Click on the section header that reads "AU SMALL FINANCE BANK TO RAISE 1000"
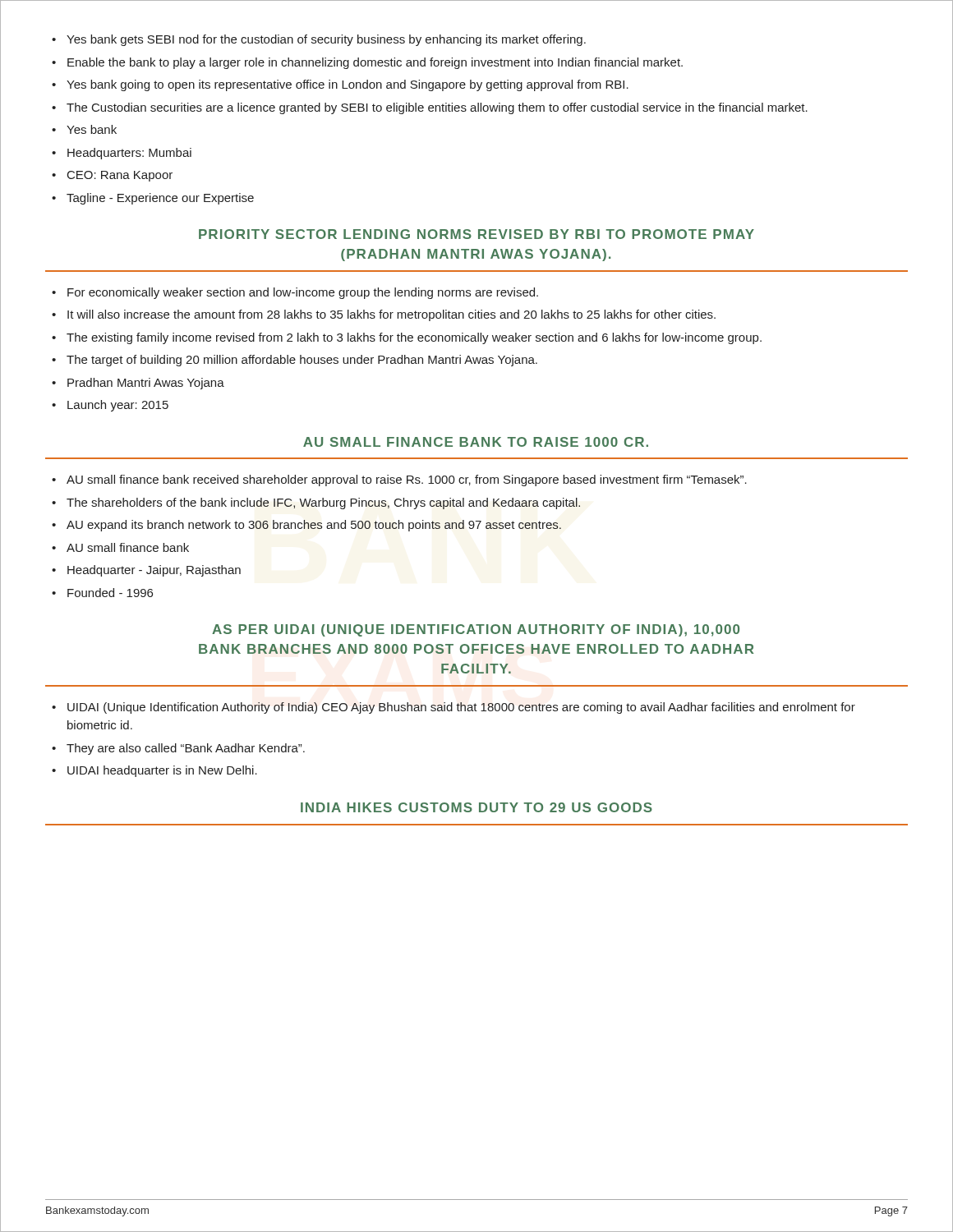 click(x=476, y=442)
